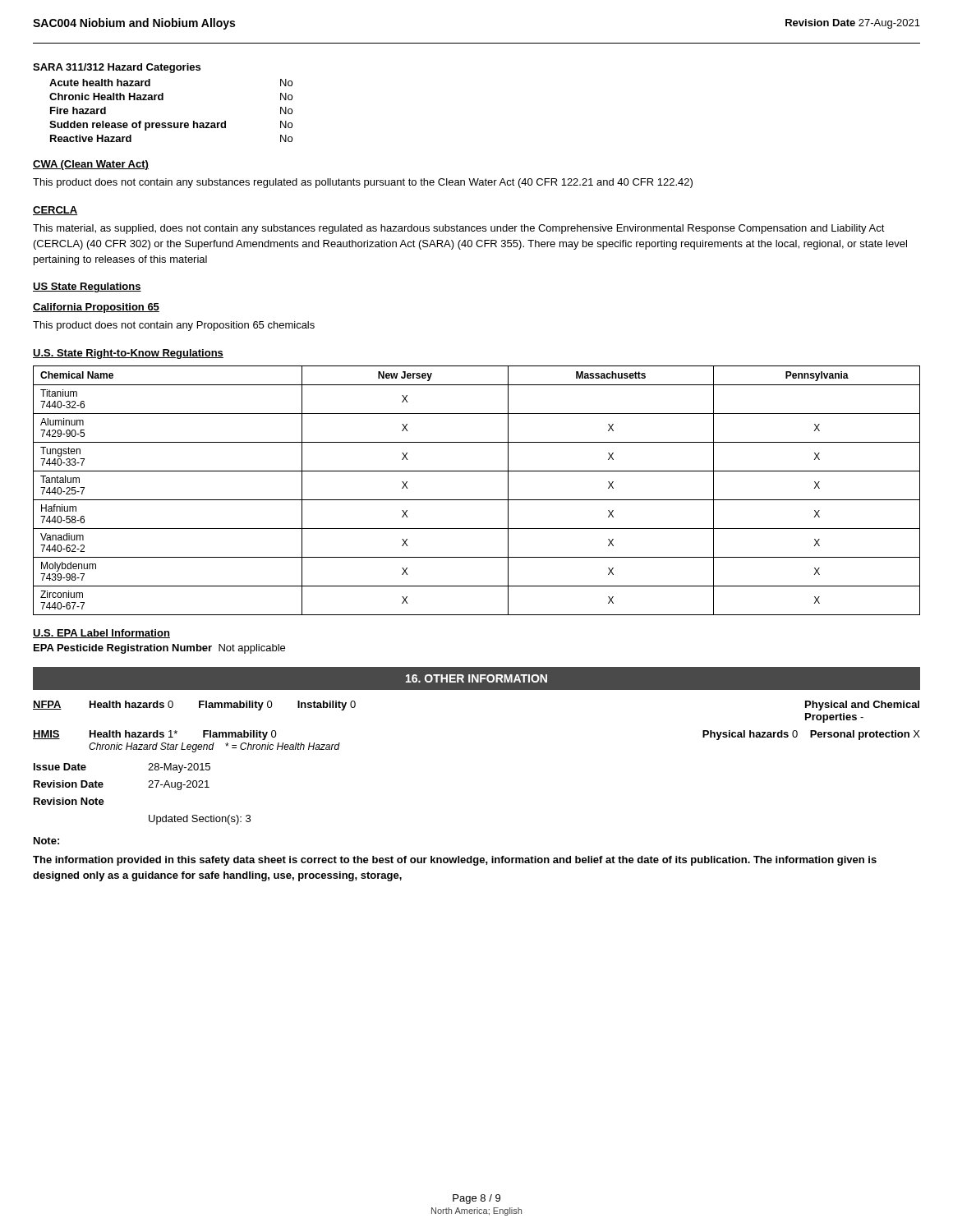This screenshot has height=1232, width=953.
Task: Find the text starting "CWA (Clean Water Act)"
Action: pyautogui.click(x=91, y=164)
